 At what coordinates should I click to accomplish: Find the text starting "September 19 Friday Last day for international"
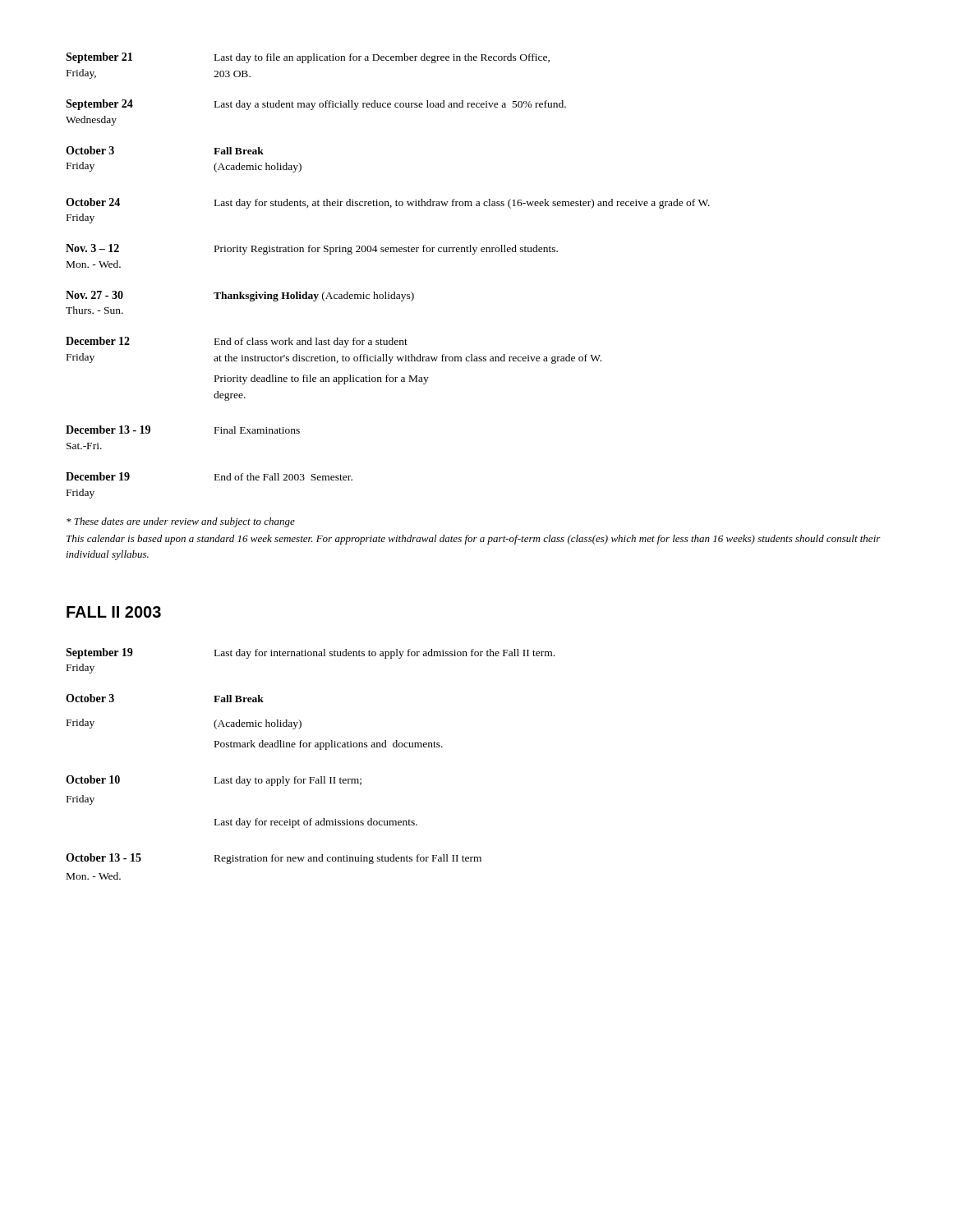tap(476, 660)
